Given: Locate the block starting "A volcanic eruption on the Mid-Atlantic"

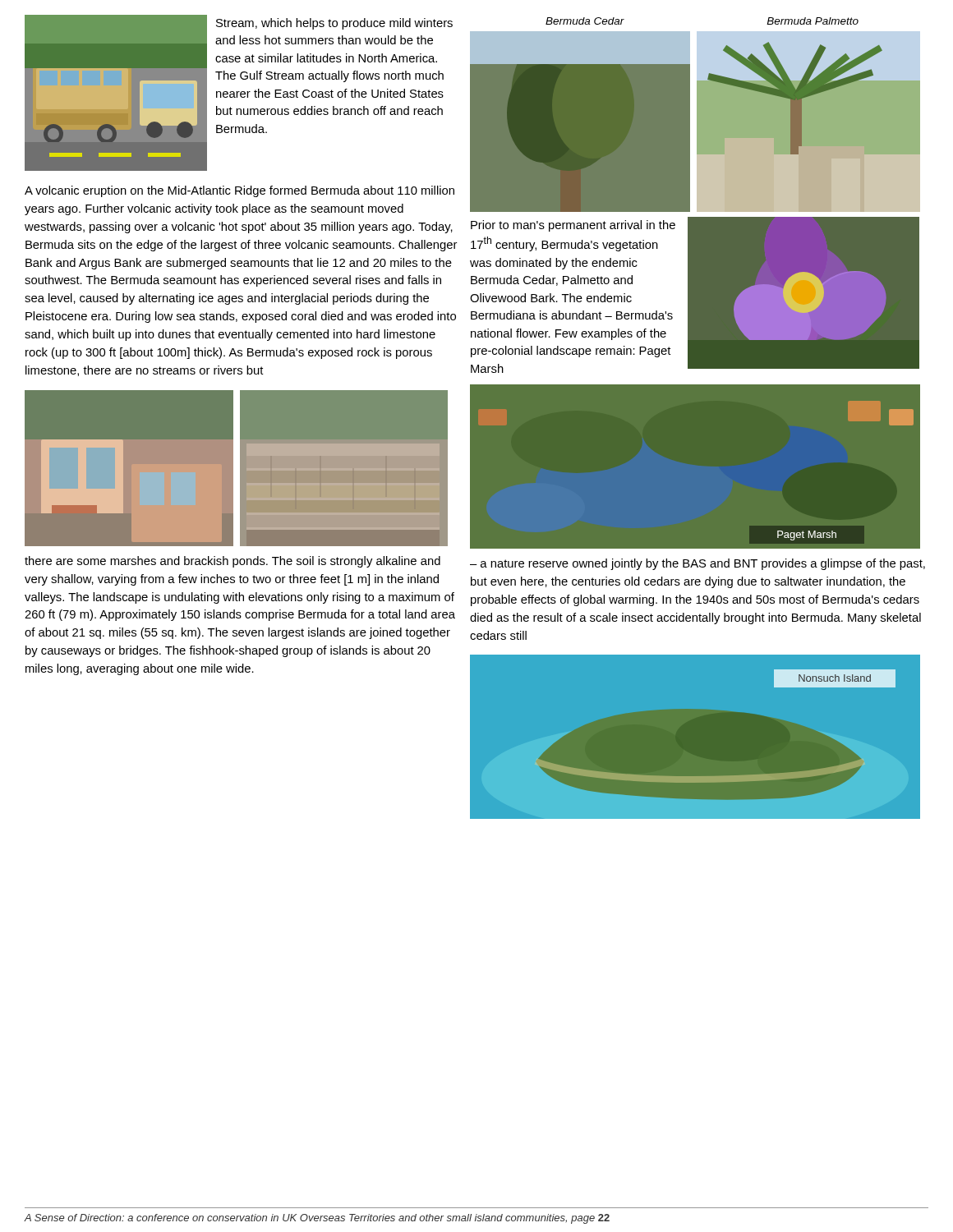Looking at the screenshot, I should coord(242,281).
